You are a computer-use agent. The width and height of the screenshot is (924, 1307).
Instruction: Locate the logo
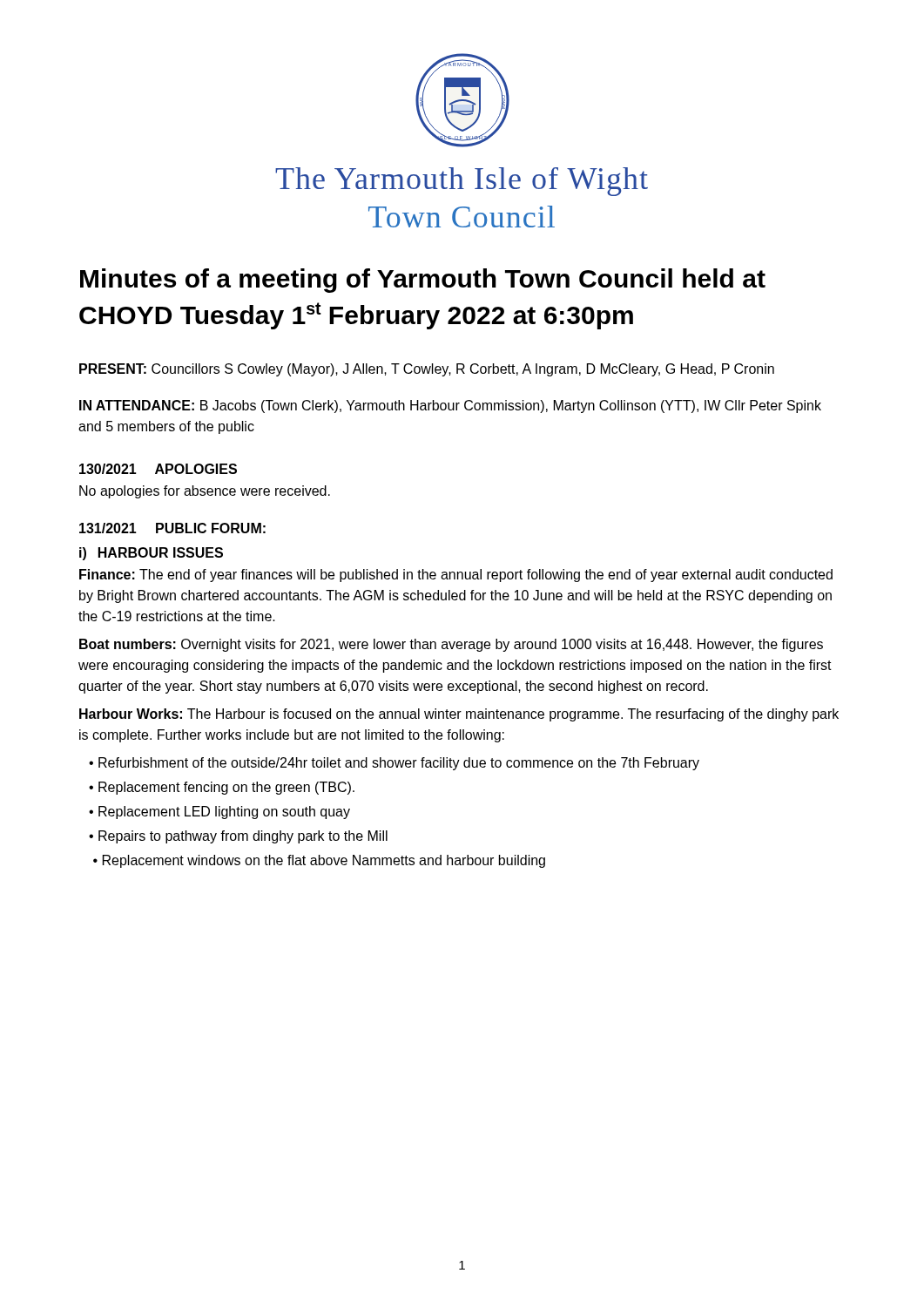462,102
